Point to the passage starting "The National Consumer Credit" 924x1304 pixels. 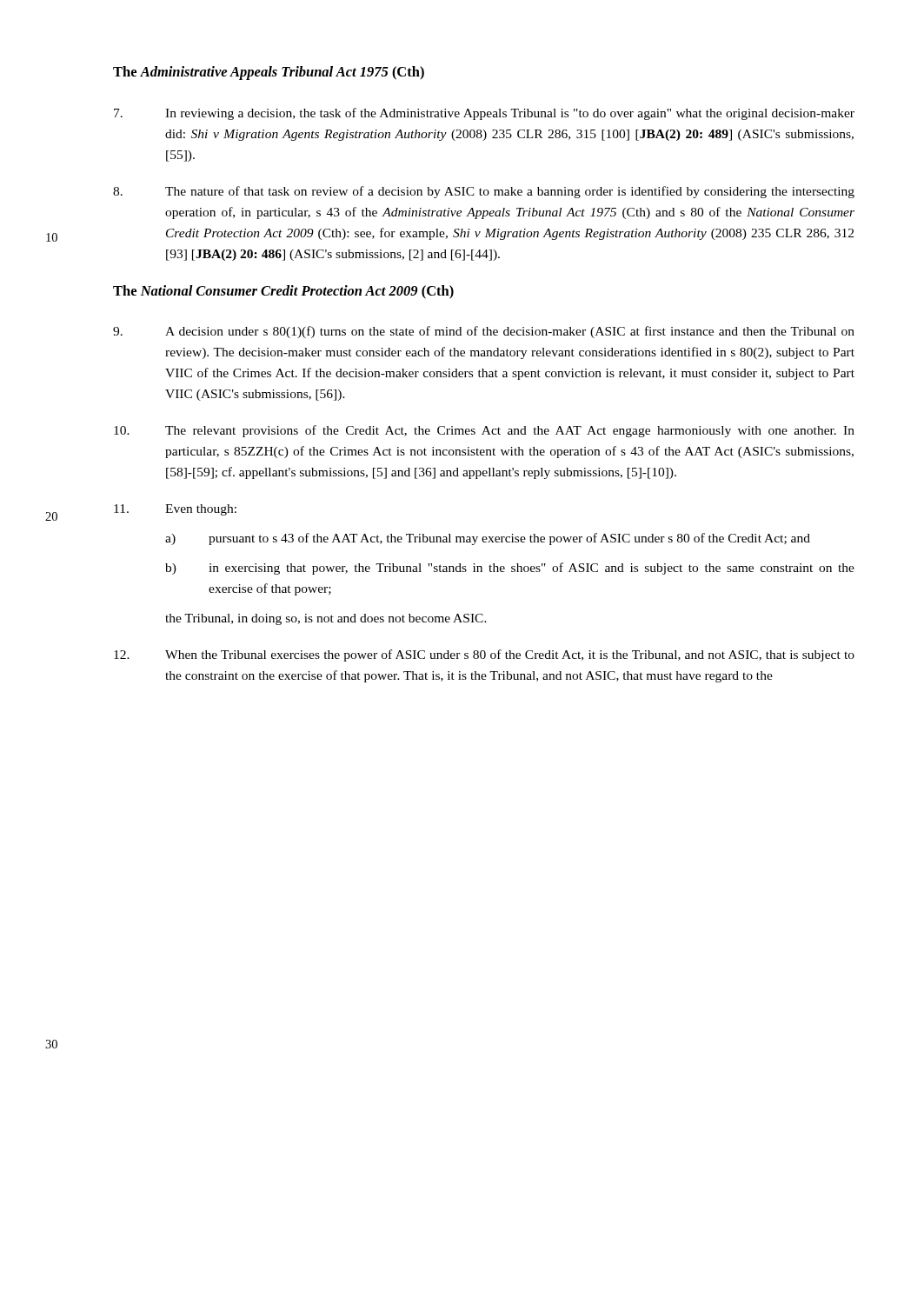283,290
